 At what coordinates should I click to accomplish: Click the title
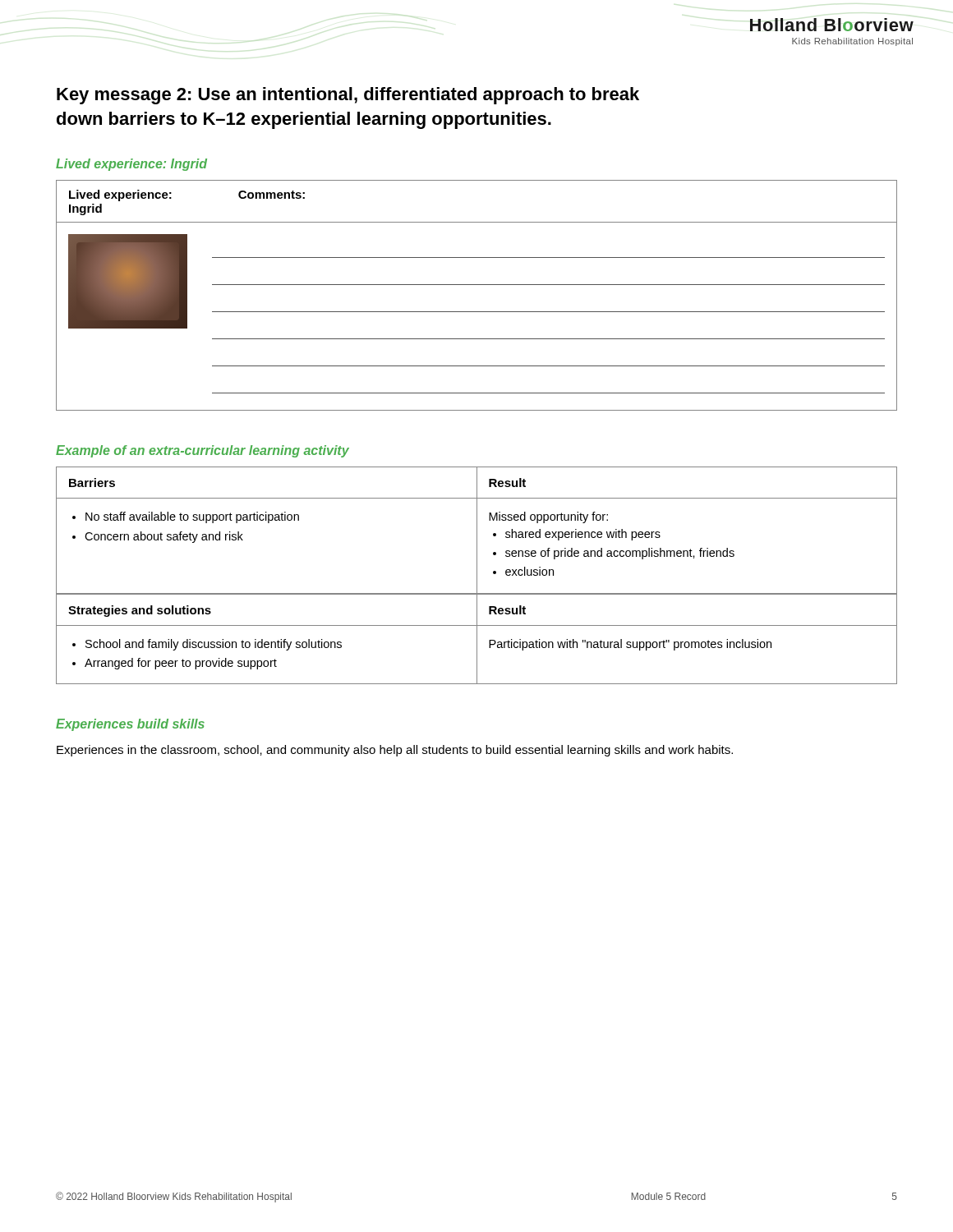pyautogui.click(x=352, y=107)
